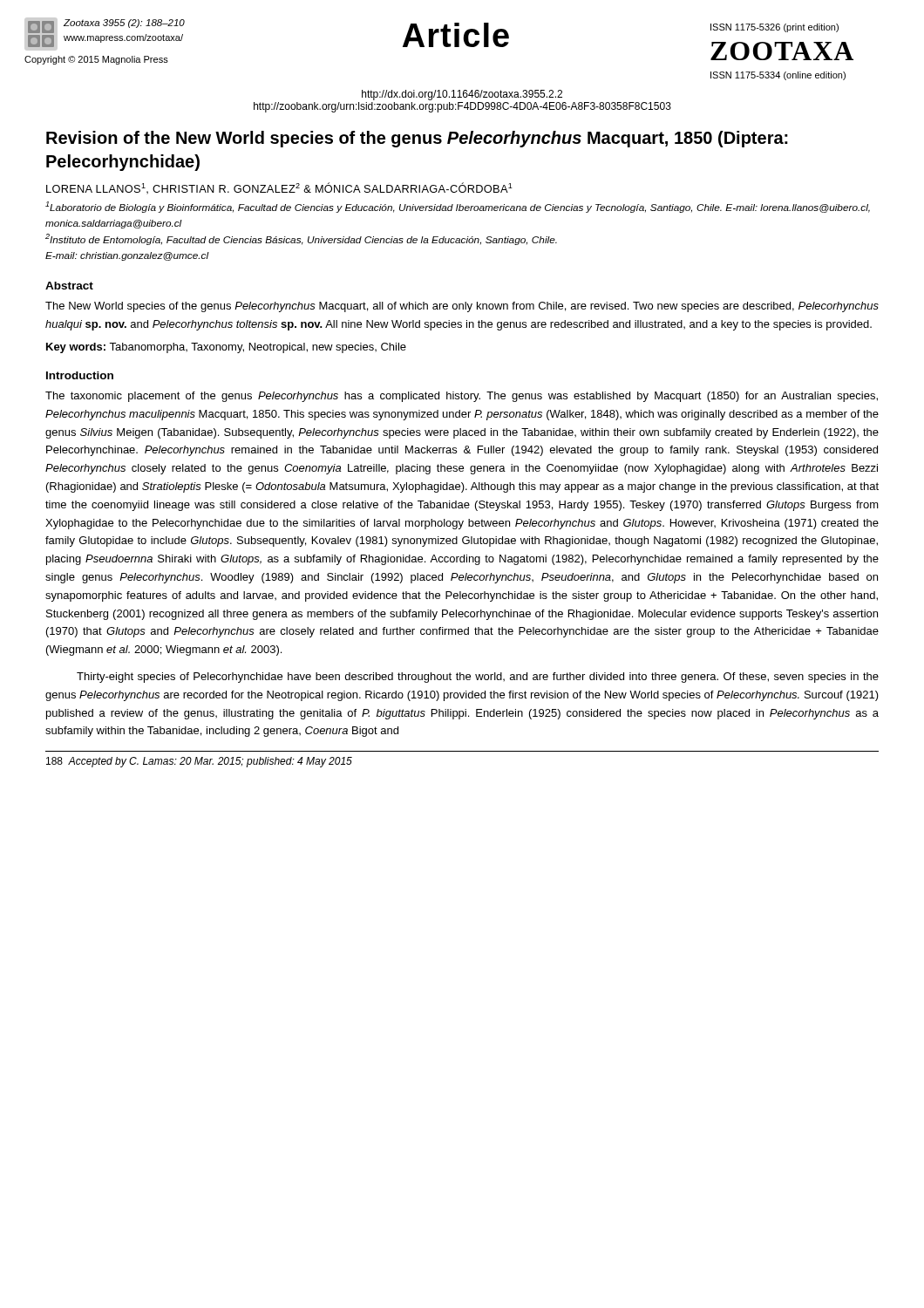
Task: Locate the text block containing "Key words: Tabanomorpha, Taxonomy, Neotropical, new species,"
Action: tap(226, 347)
